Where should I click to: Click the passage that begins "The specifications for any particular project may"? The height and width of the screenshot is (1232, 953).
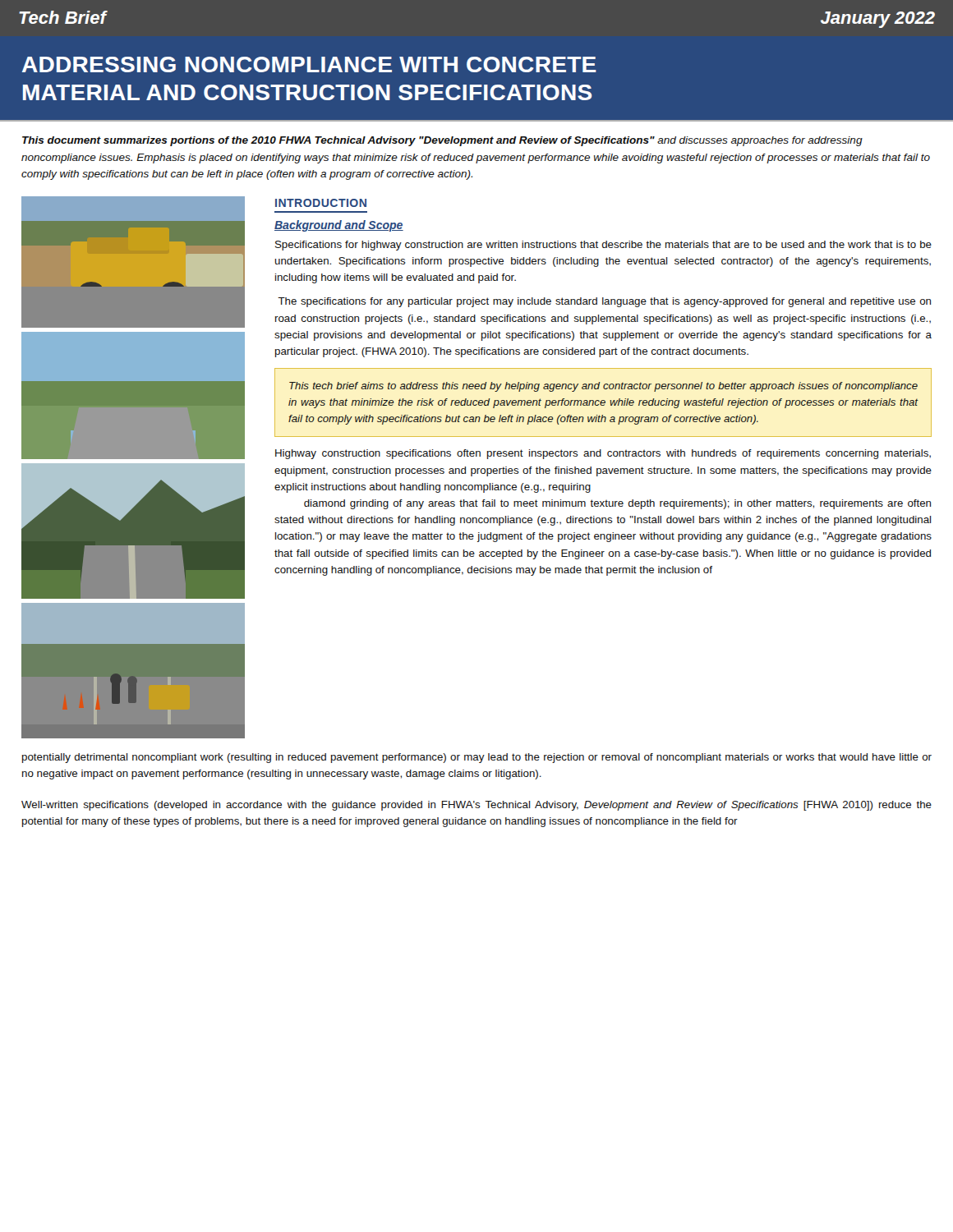pyautogui.click(x=603, y=326)
